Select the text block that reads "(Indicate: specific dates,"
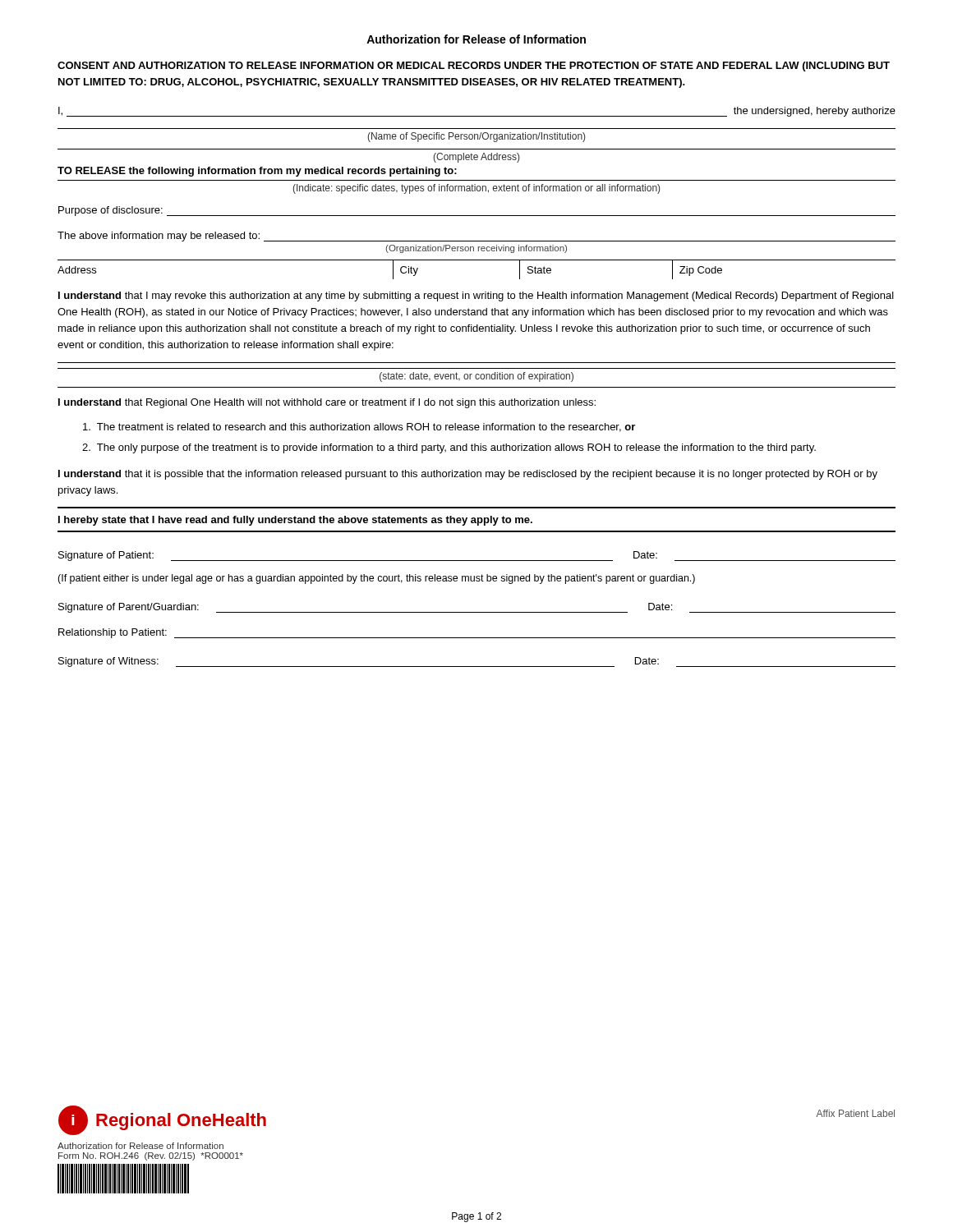The height and width of the screenshot is (1232, 953). point(476,187)
